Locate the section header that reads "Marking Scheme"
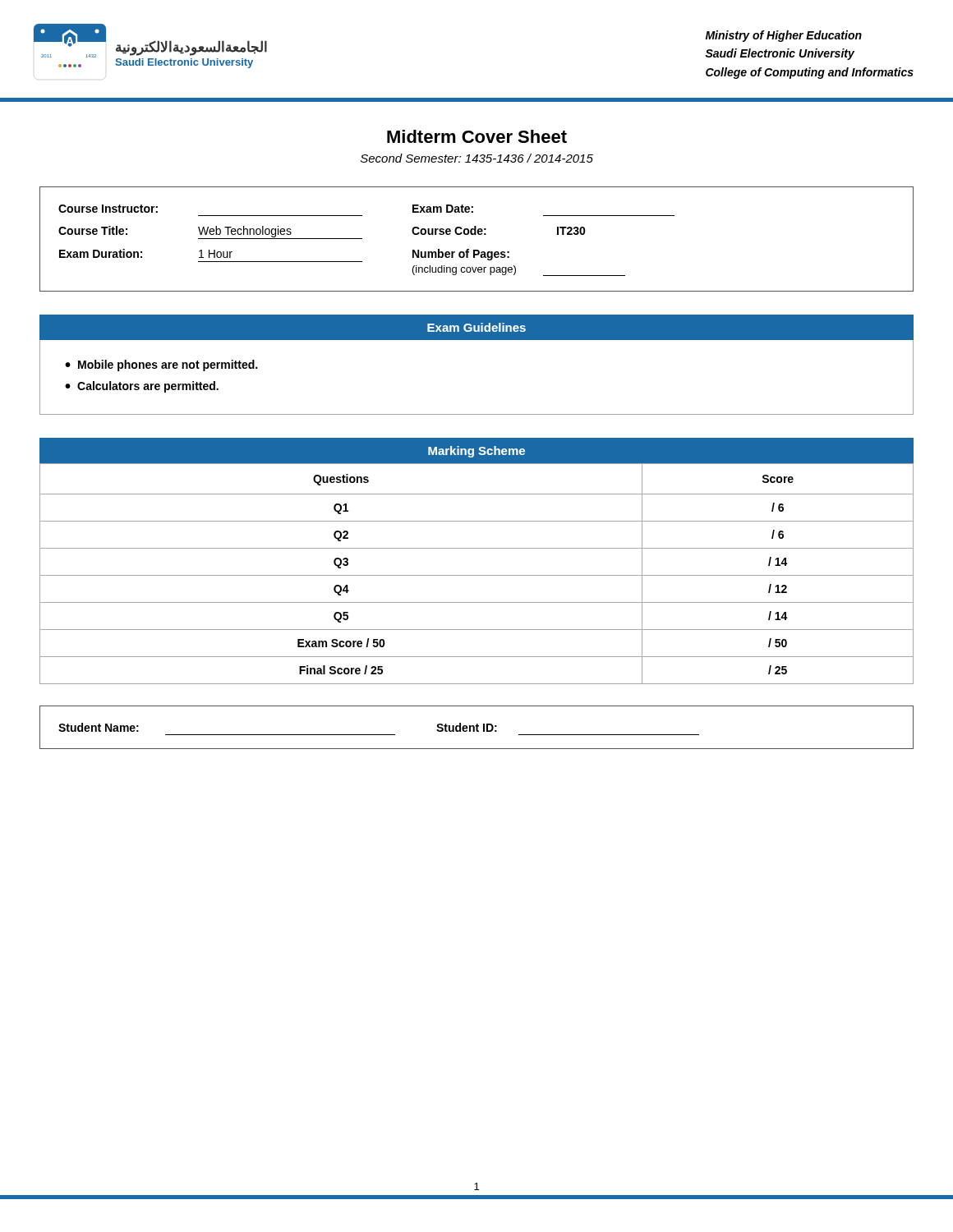The image size is (953, 1232). coord(476,450)
